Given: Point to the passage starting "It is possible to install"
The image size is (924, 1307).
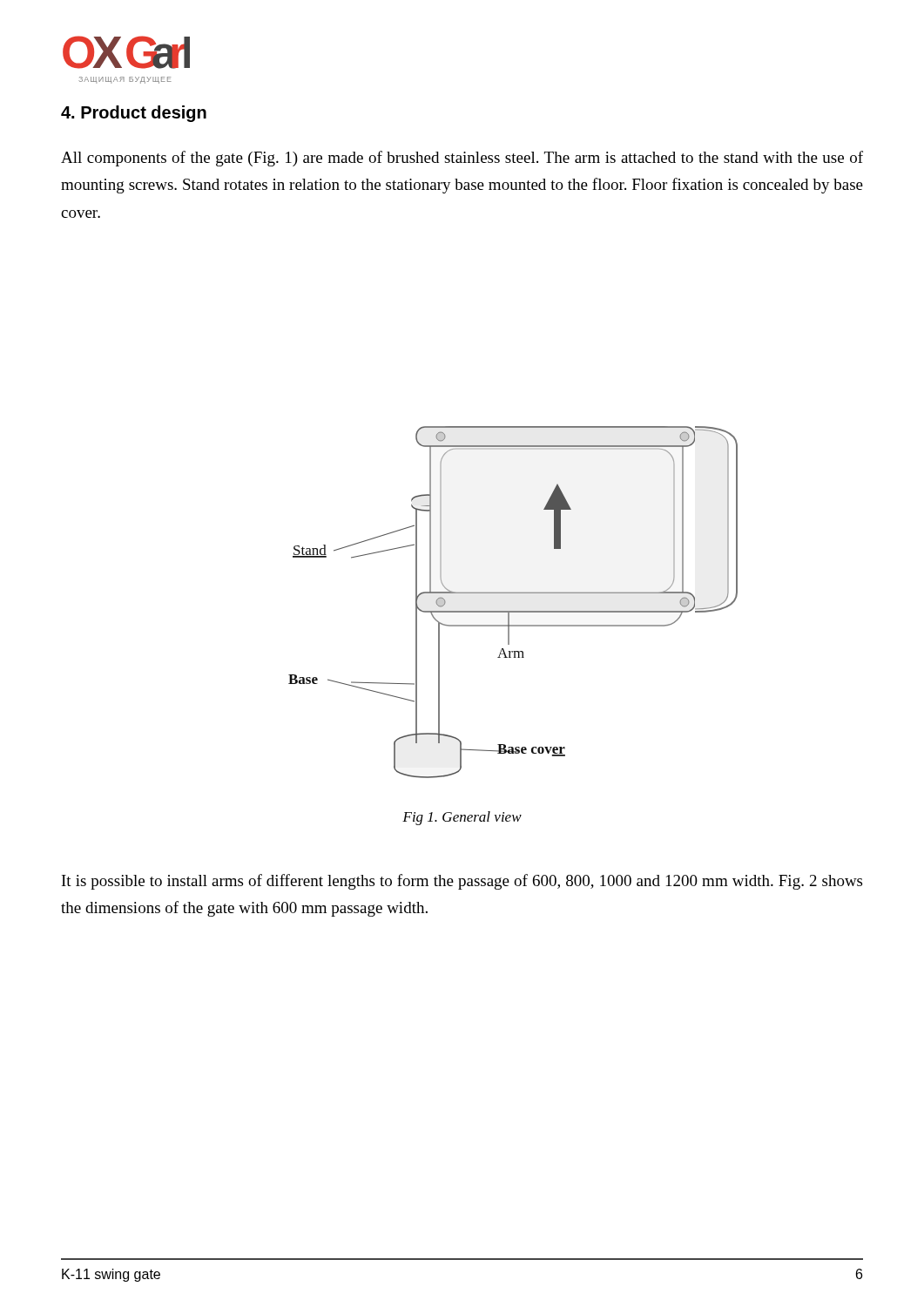Looking at the screenshot, I should (462, 894).
